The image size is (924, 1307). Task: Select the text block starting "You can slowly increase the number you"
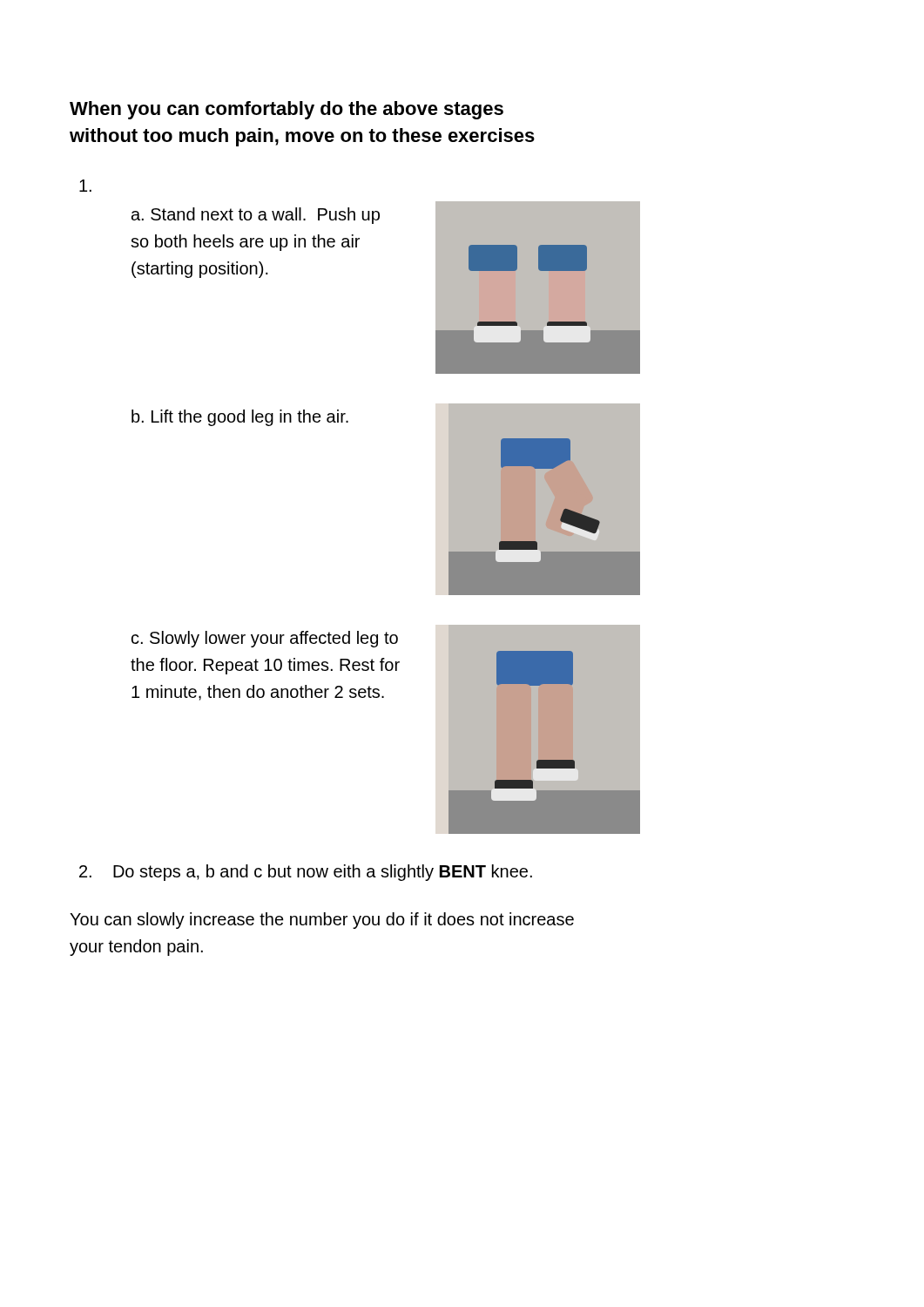coord(322,932)
